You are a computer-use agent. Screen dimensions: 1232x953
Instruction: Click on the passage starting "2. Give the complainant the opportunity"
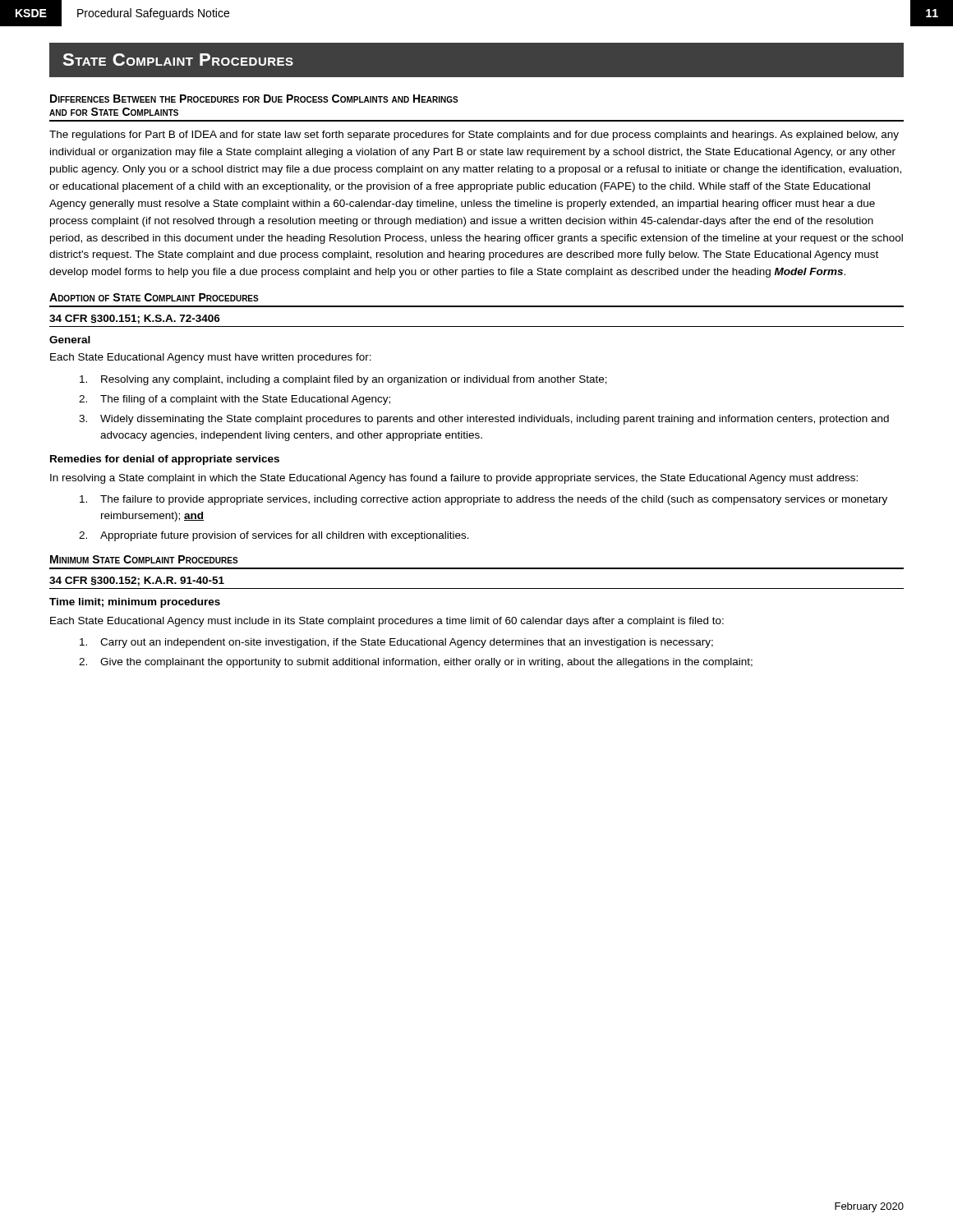(x=416, y=662)
